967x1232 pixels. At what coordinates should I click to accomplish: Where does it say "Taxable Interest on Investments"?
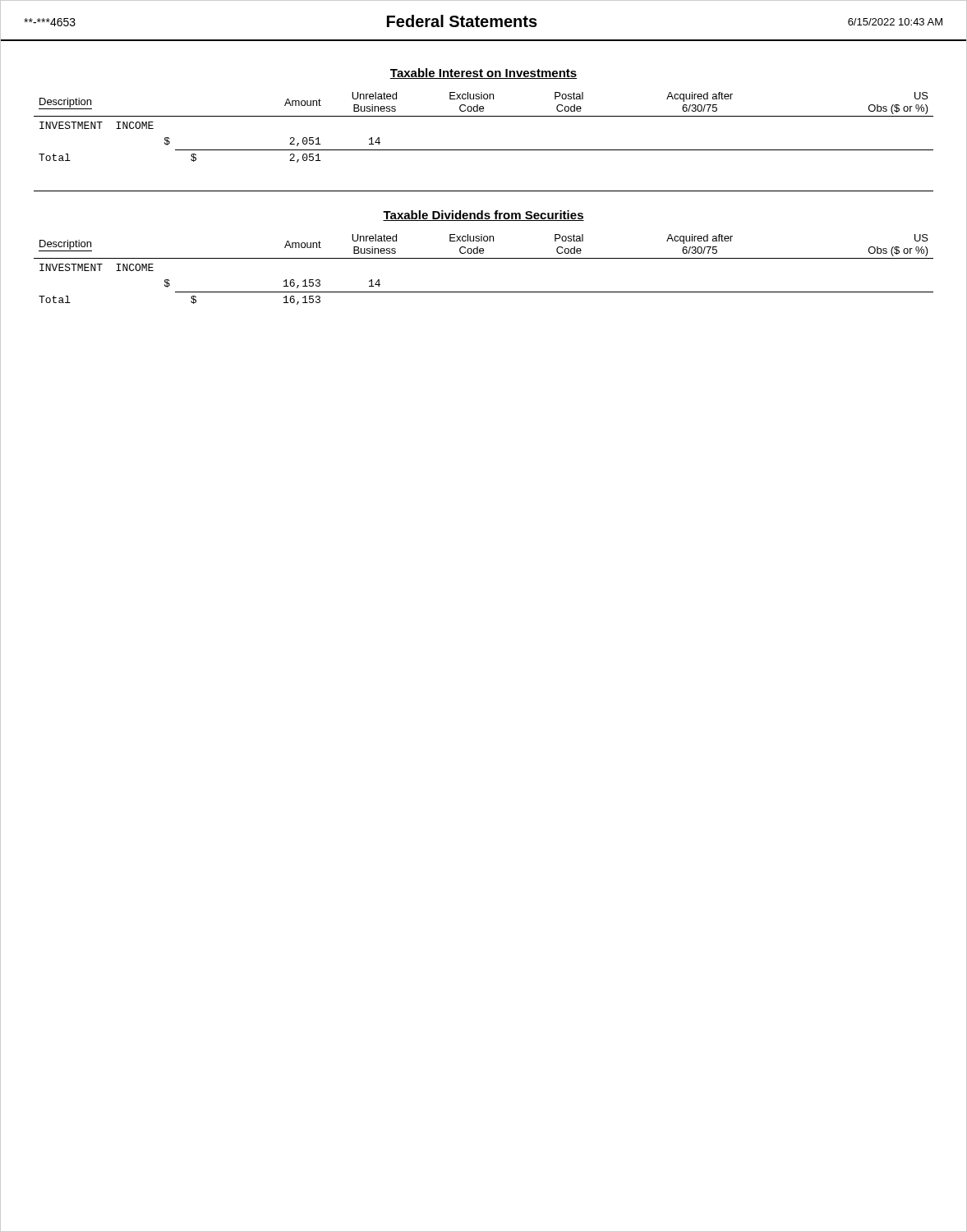pyautogui.click(x=484, y=73)
